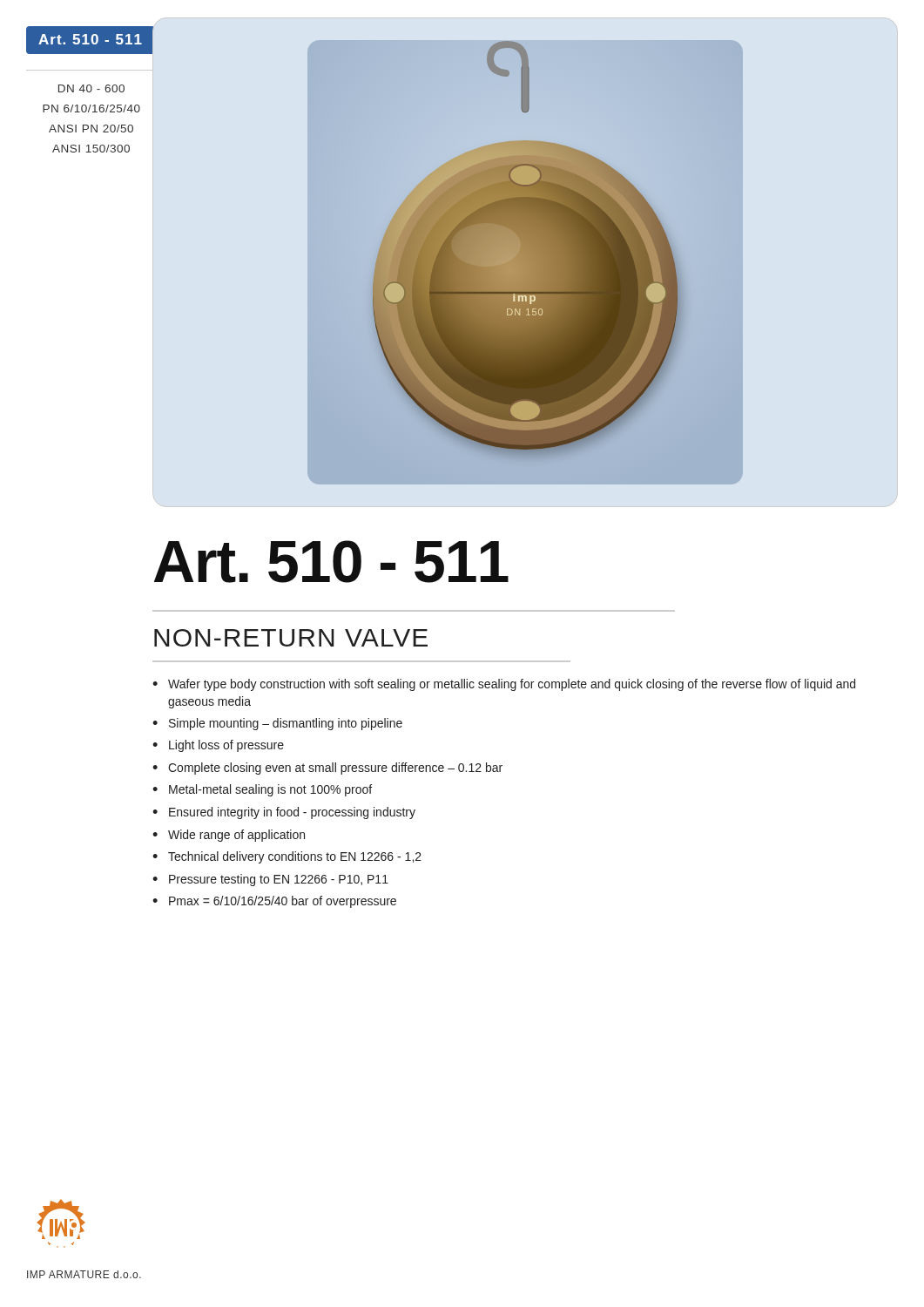Locate the photo
The height and width of the screenshot is (1307, 924).
coord(525,262)
